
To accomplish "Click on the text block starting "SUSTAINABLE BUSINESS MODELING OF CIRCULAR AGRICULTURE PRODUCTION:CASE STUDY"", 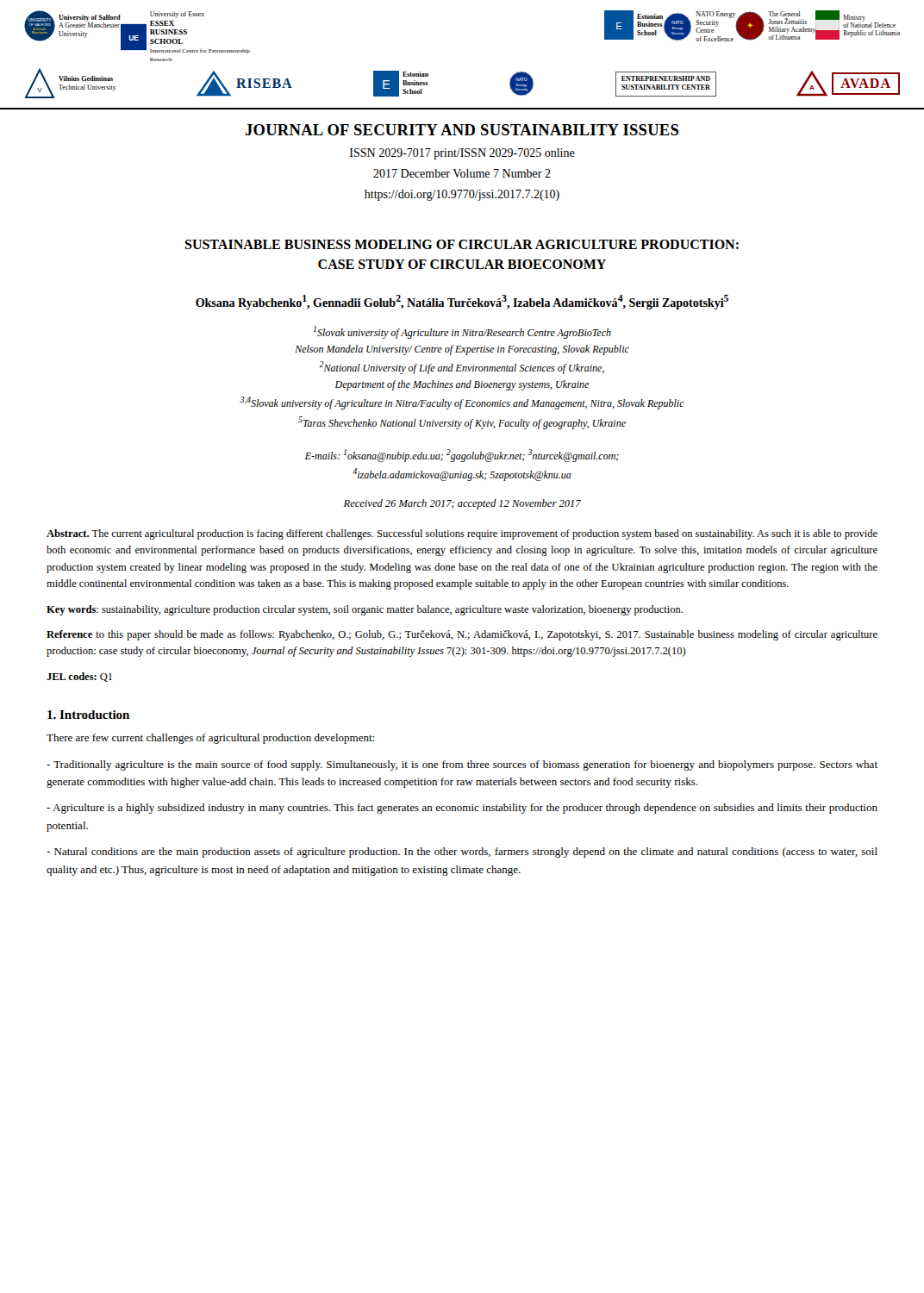I will pos(462,254).
